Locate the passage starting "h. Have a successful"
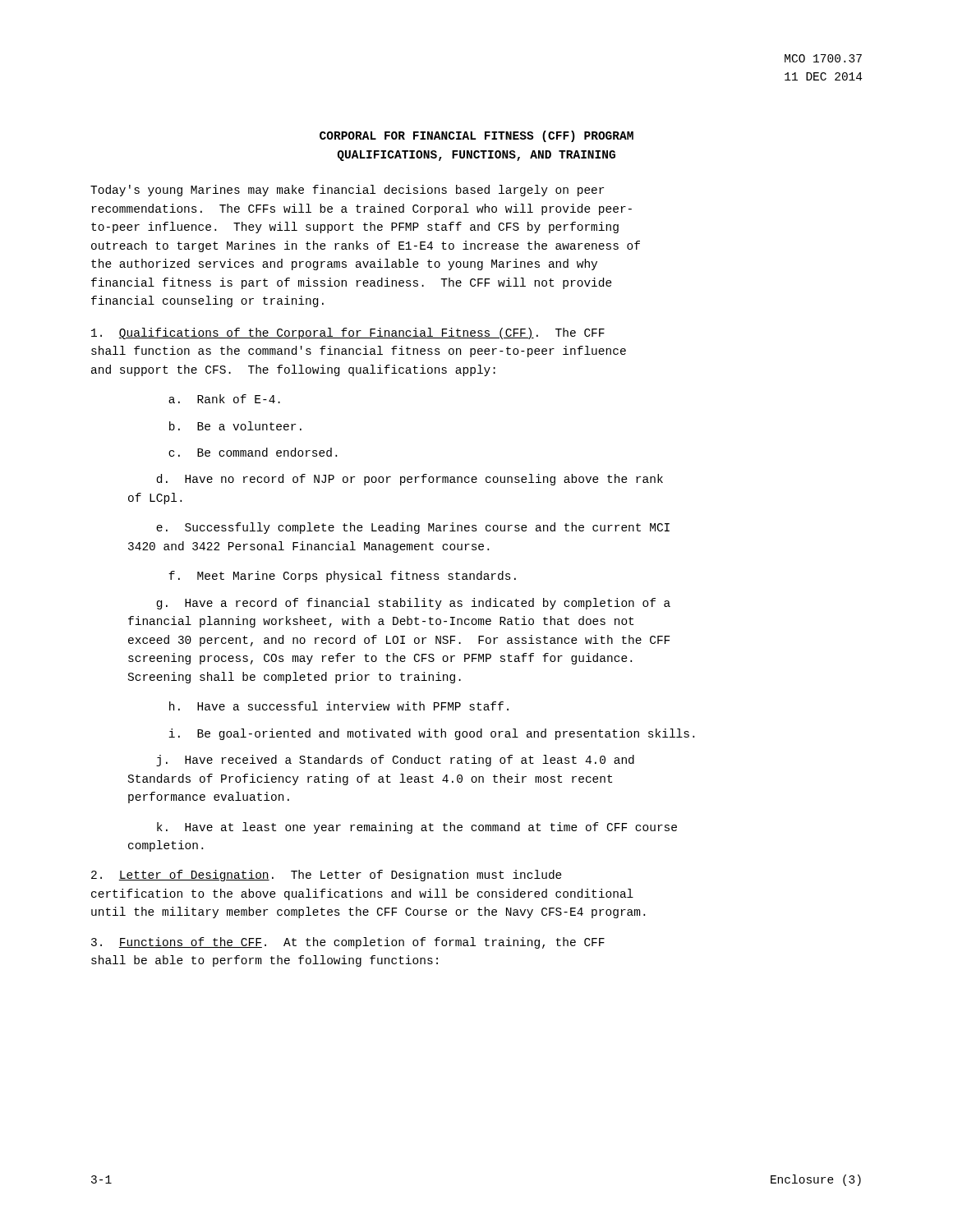The height and width of the screenshot is (1232, 953). (x=326, y=707)
